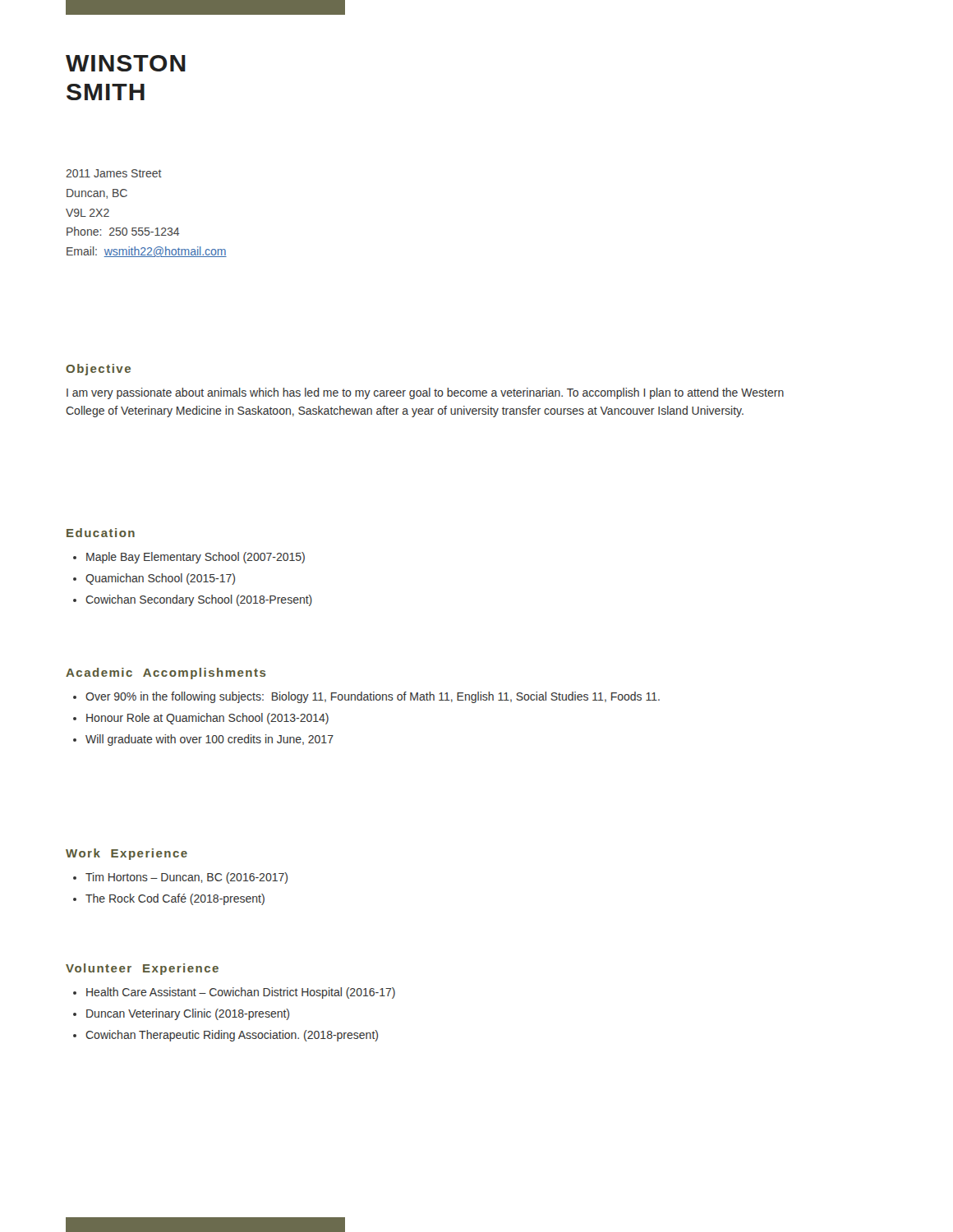Image resolution: width=953 pixels, height=1232 pixels.
Task: Point to the text block starting "Cowichan Therapeutic Riding Association."
Action: [x=232, y=1035]
